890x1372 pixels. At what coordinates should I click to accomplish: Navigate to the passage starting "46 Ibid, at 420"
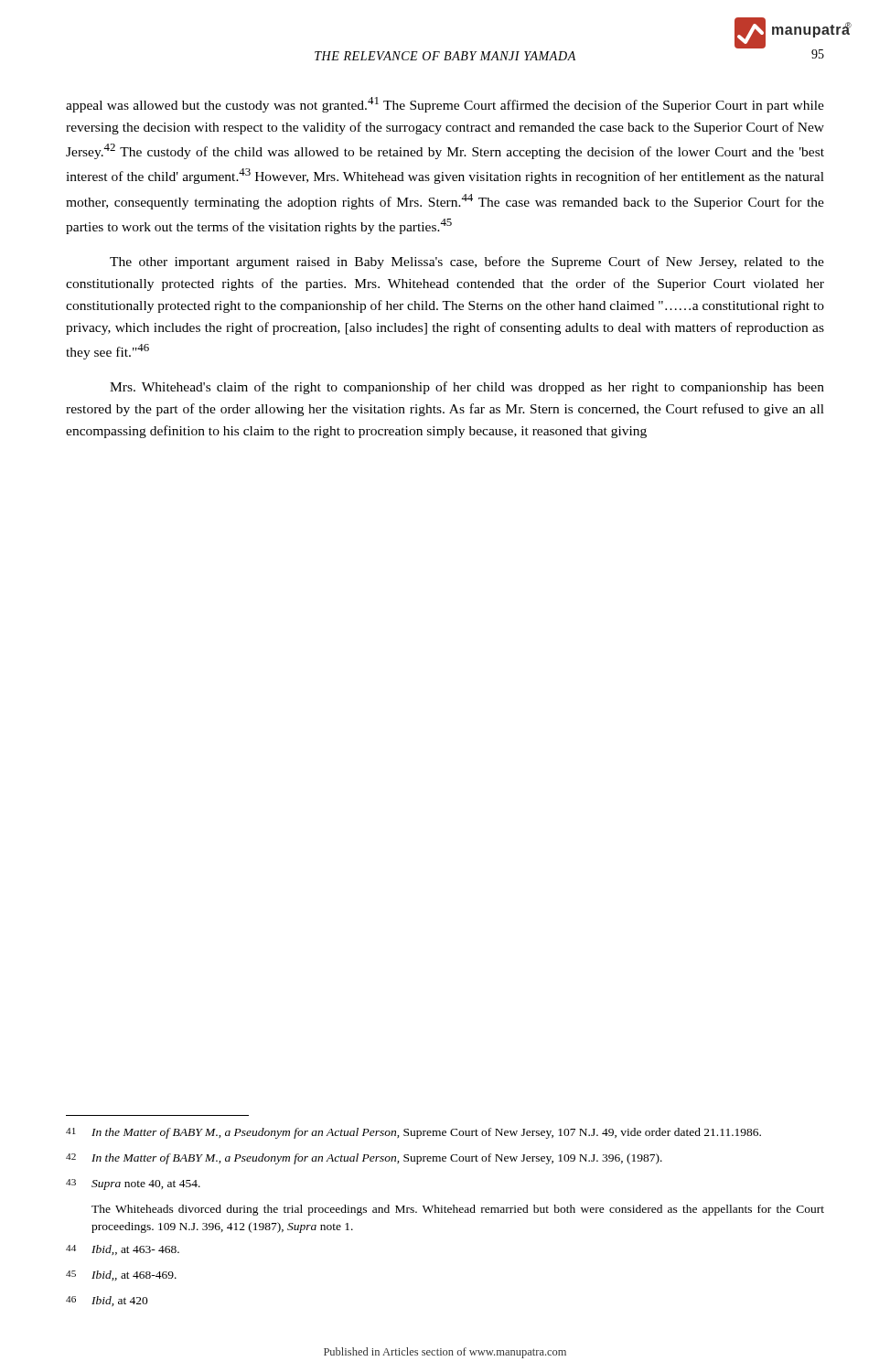point(107,1301)
